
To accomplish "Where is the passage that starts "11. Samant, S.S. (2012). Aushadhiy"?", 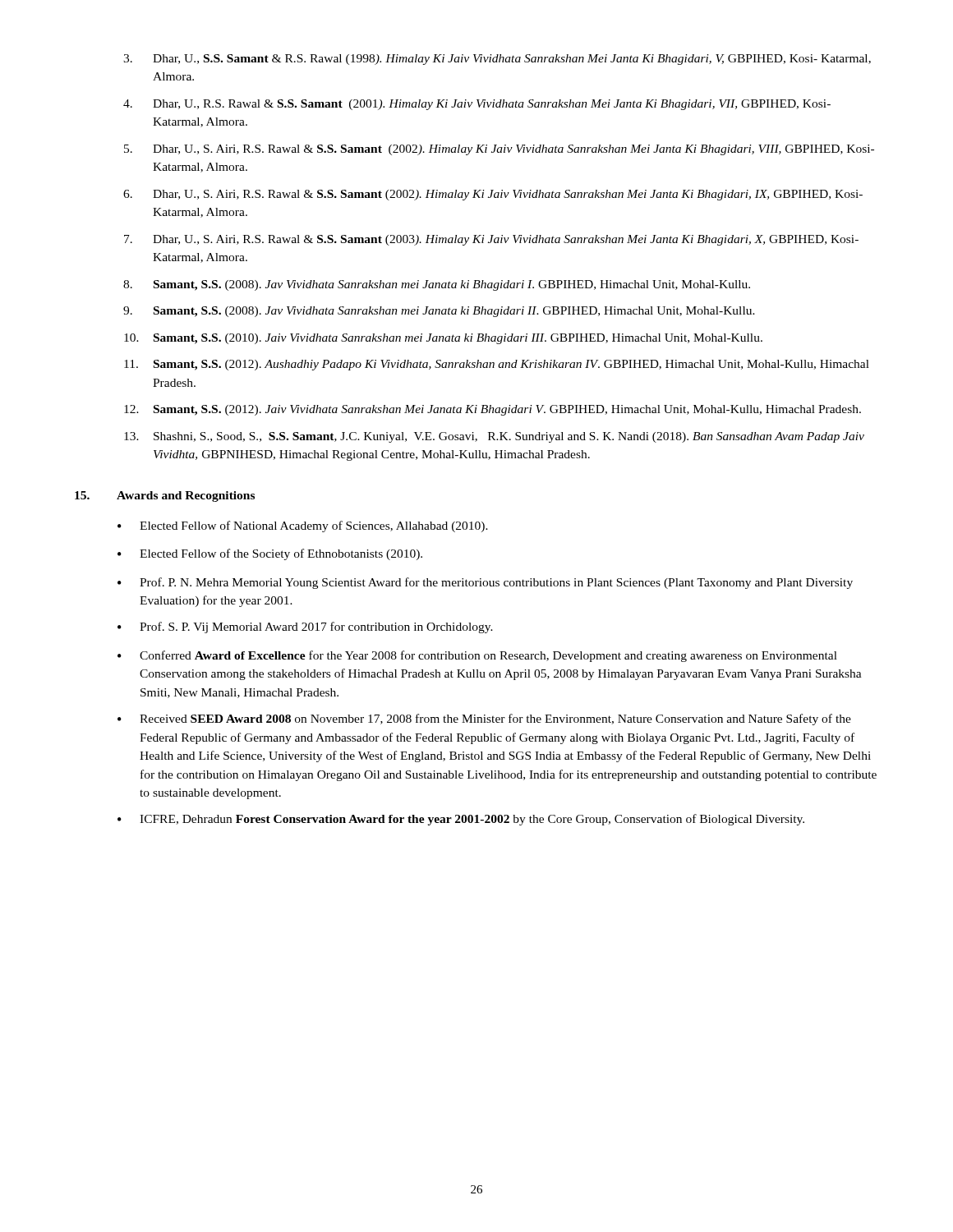I will click(501, 373).
